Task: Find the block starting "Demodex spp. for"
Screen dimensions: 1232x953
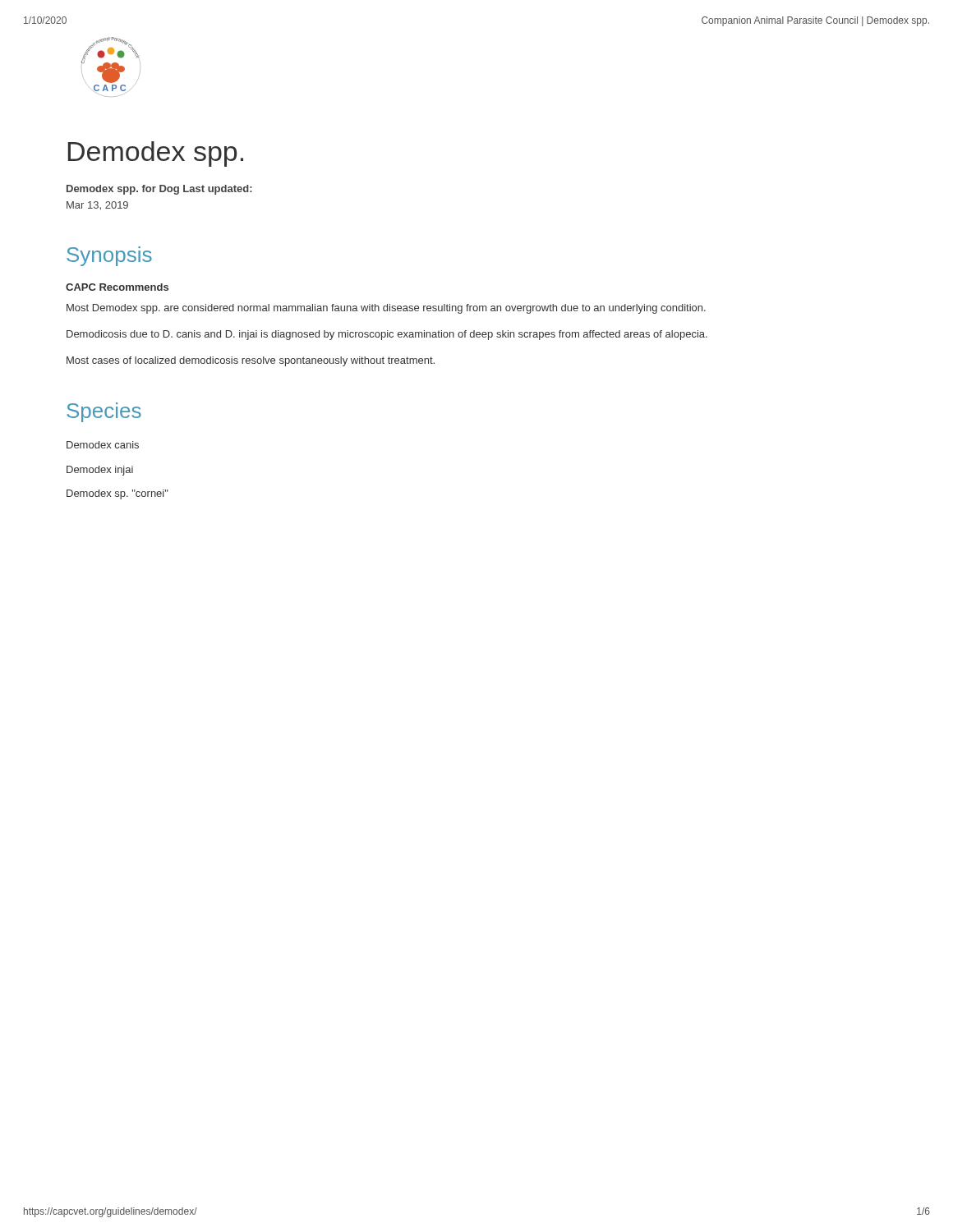Action: click(159, 197)
